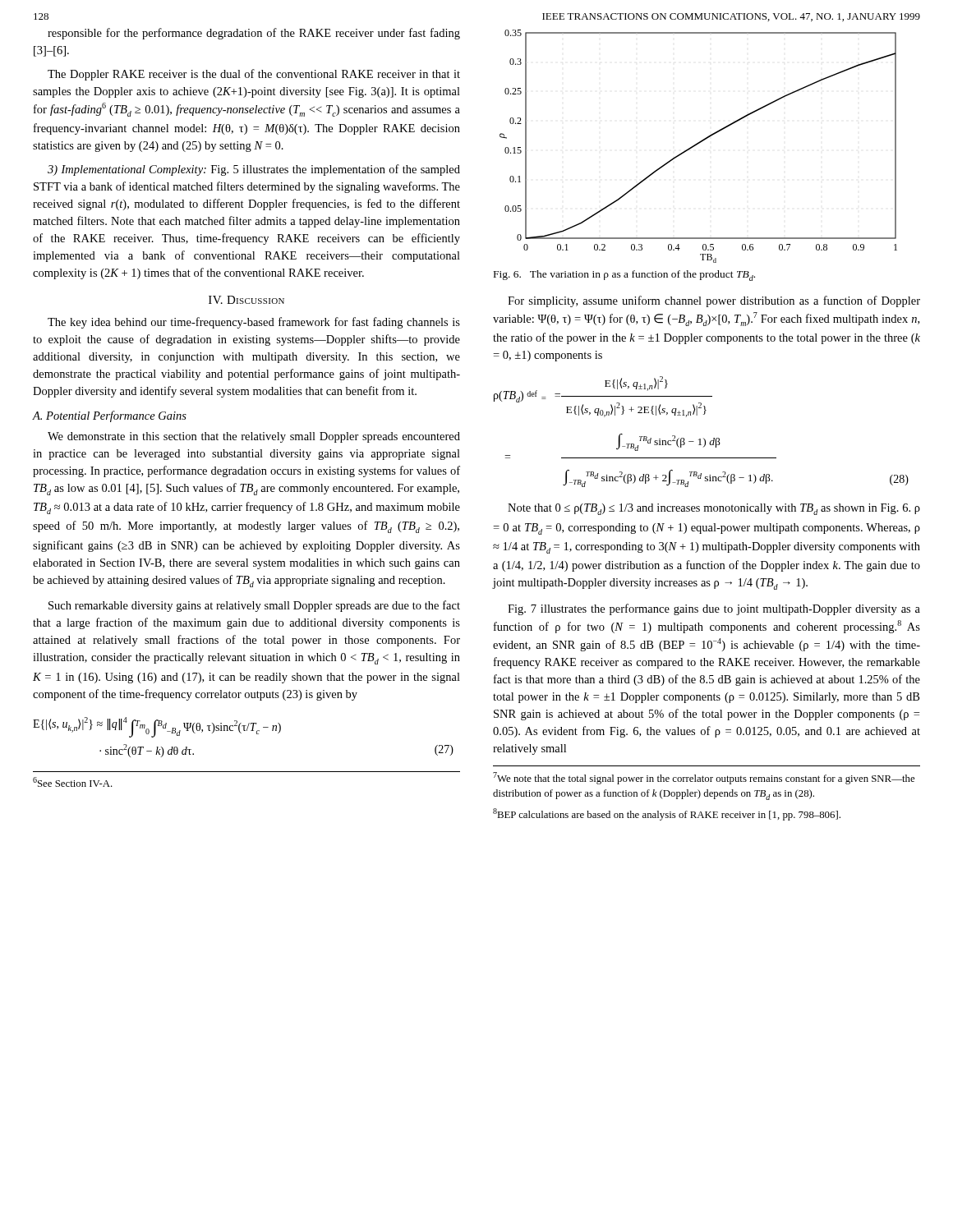This screenshot has width=953, height=1232.
Task: Click on the element starting "The key idea behind"
Action: (x=246, y=357)
